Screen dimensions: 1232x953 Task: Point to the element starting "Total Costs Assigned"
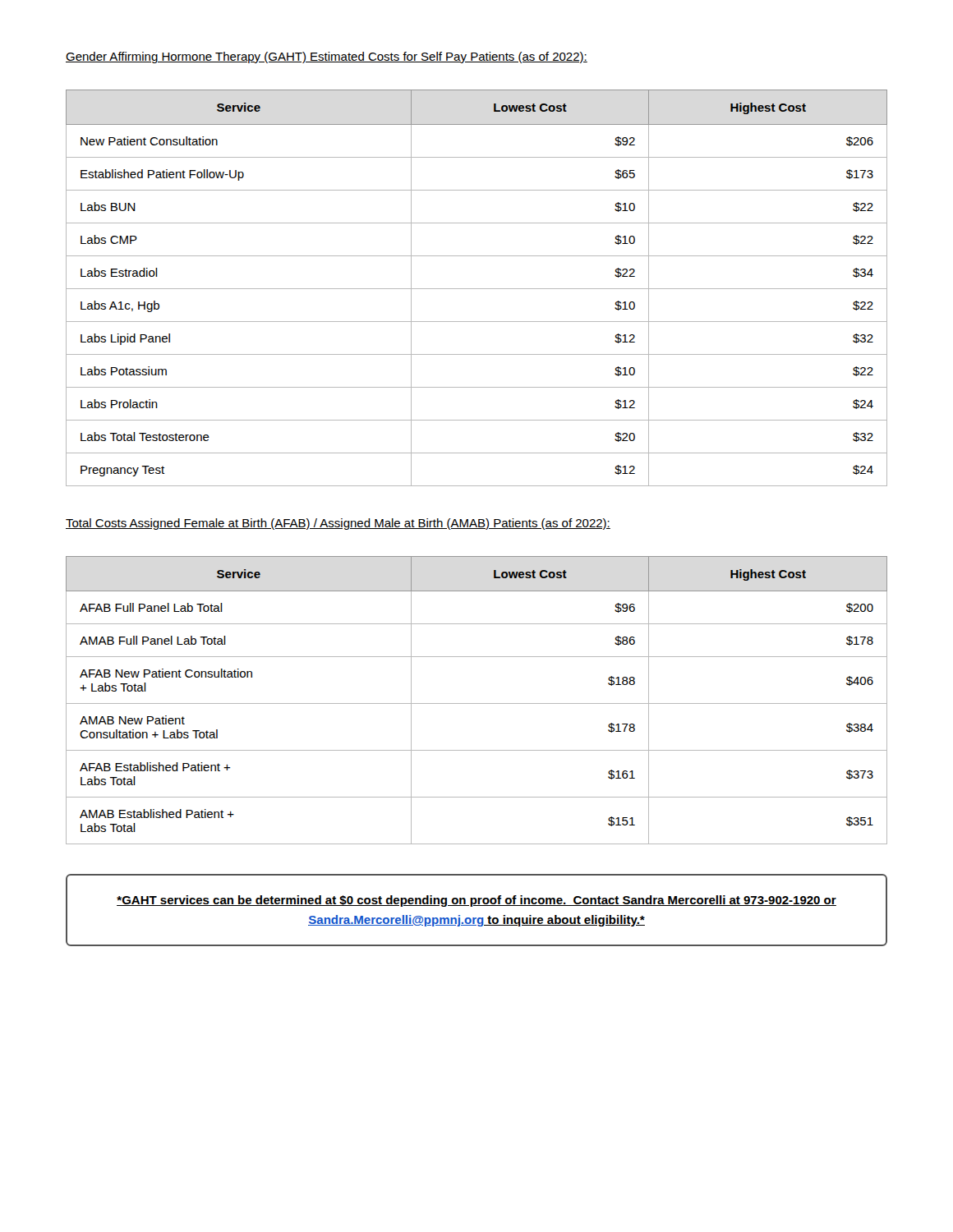(338, 523)
